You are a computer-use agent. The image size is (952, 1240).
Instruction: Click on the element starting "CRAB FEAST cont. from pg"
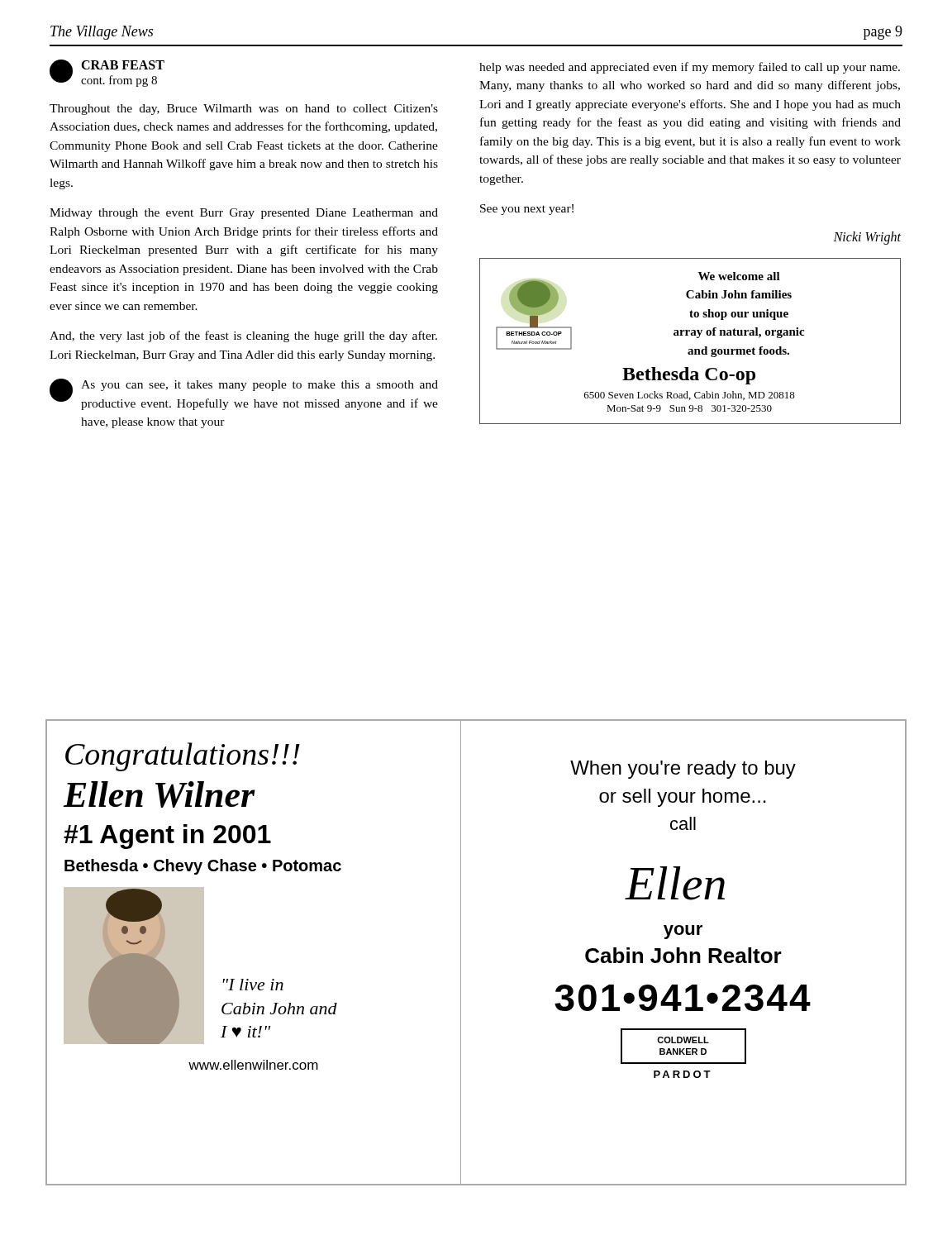107,73
